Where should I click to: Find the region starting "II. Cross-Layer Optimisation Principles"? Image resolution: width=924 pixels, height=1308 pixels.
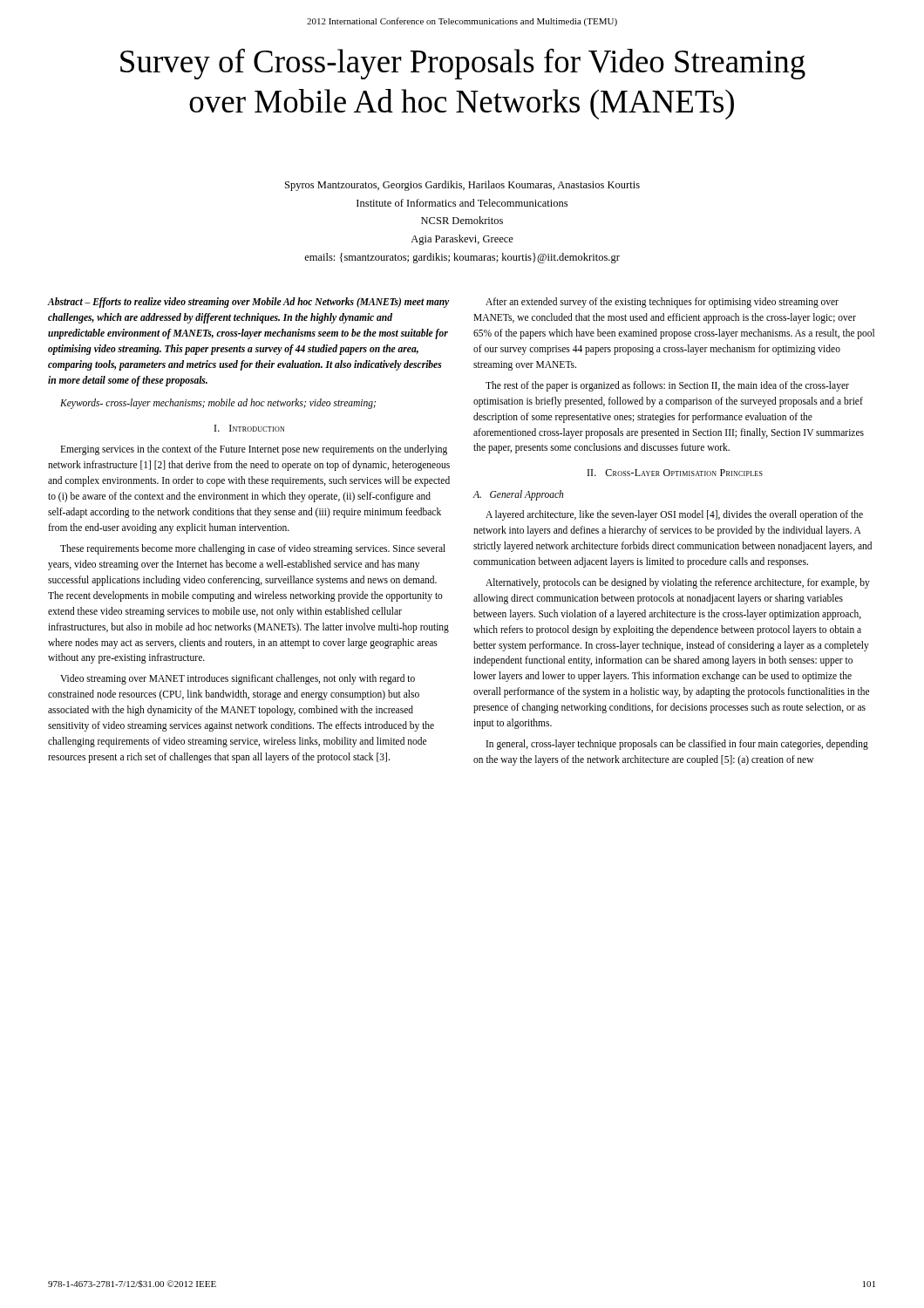pyautogui.click(x=675, y=473)
